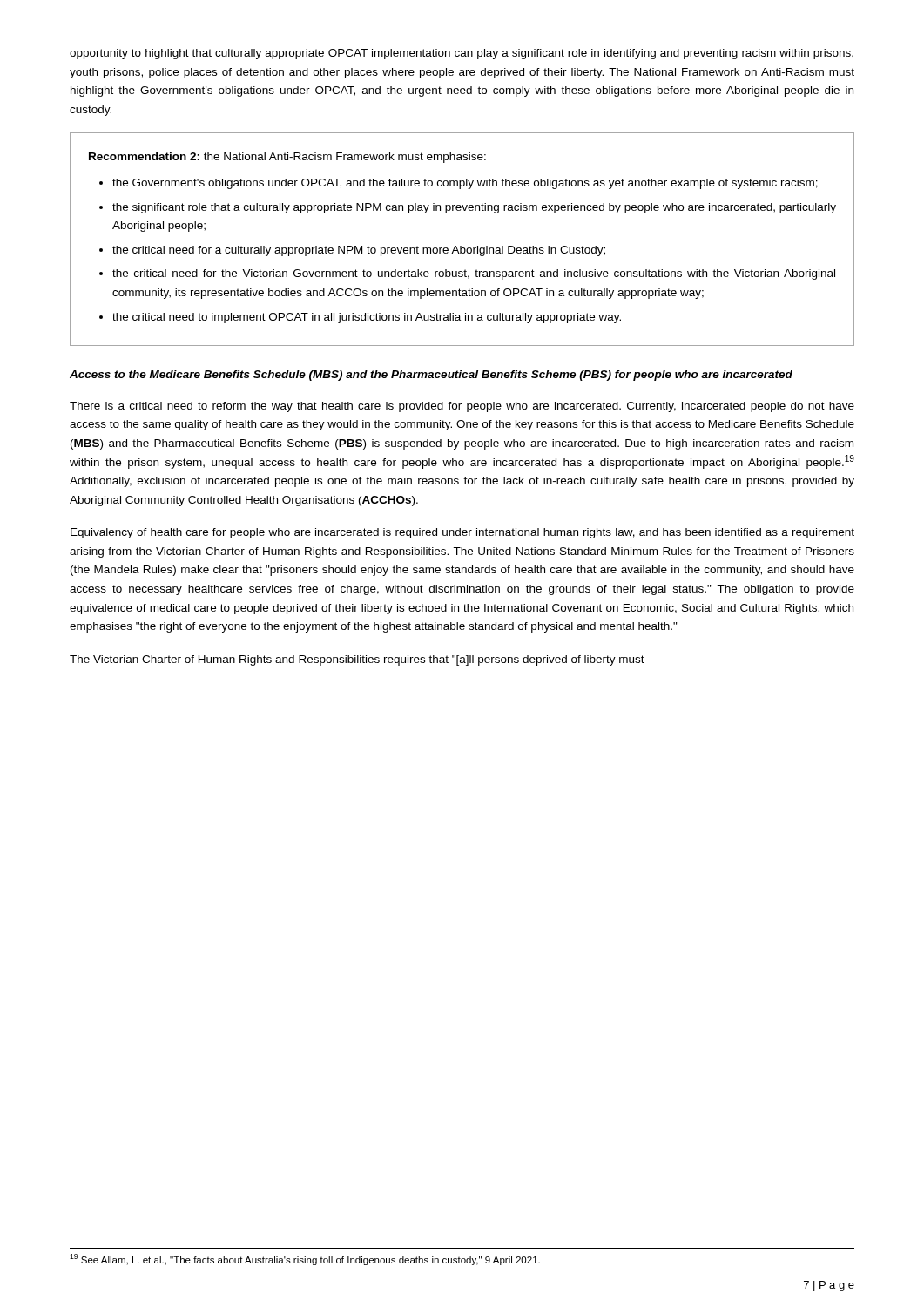Image resolution: width=924 pixels, height=1307 pixels.
Task: Locate the list item with the text "the critical need to implement OPCAT"
Action: click(367, 316)
